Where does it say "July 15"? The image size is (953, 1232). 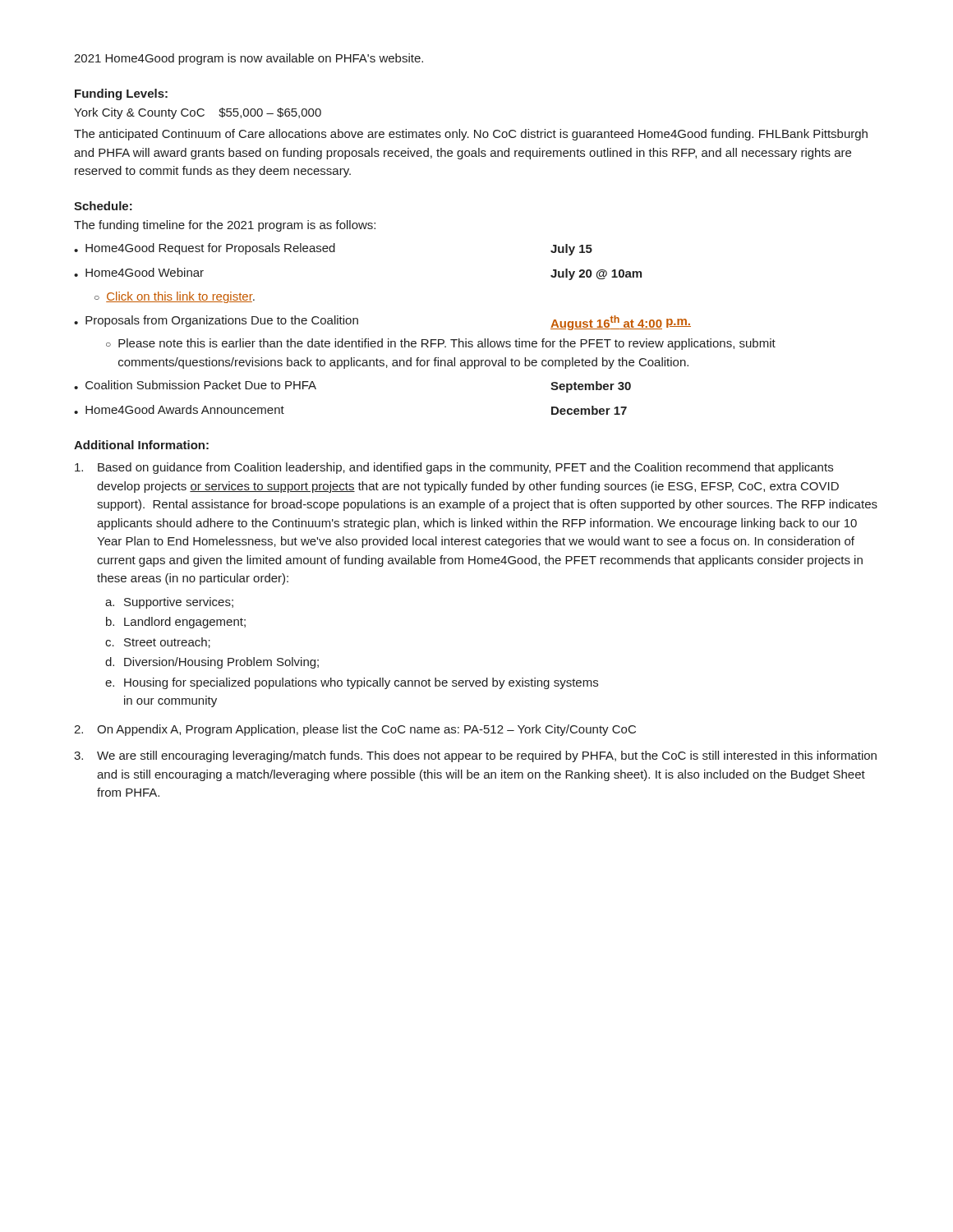click(x=571, y=248)
